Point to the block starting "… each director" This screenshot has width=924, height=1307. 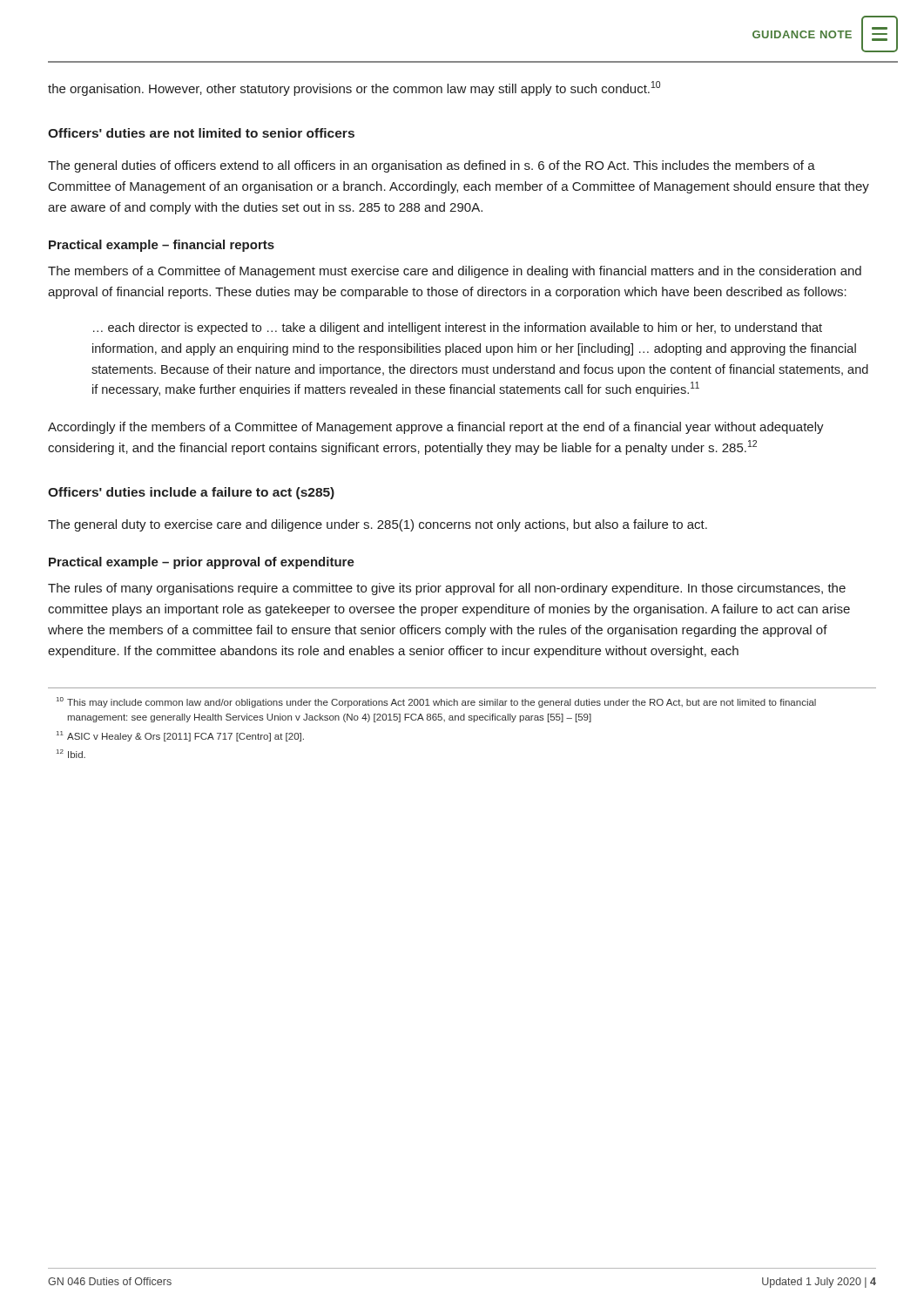[x=480, y=359]
